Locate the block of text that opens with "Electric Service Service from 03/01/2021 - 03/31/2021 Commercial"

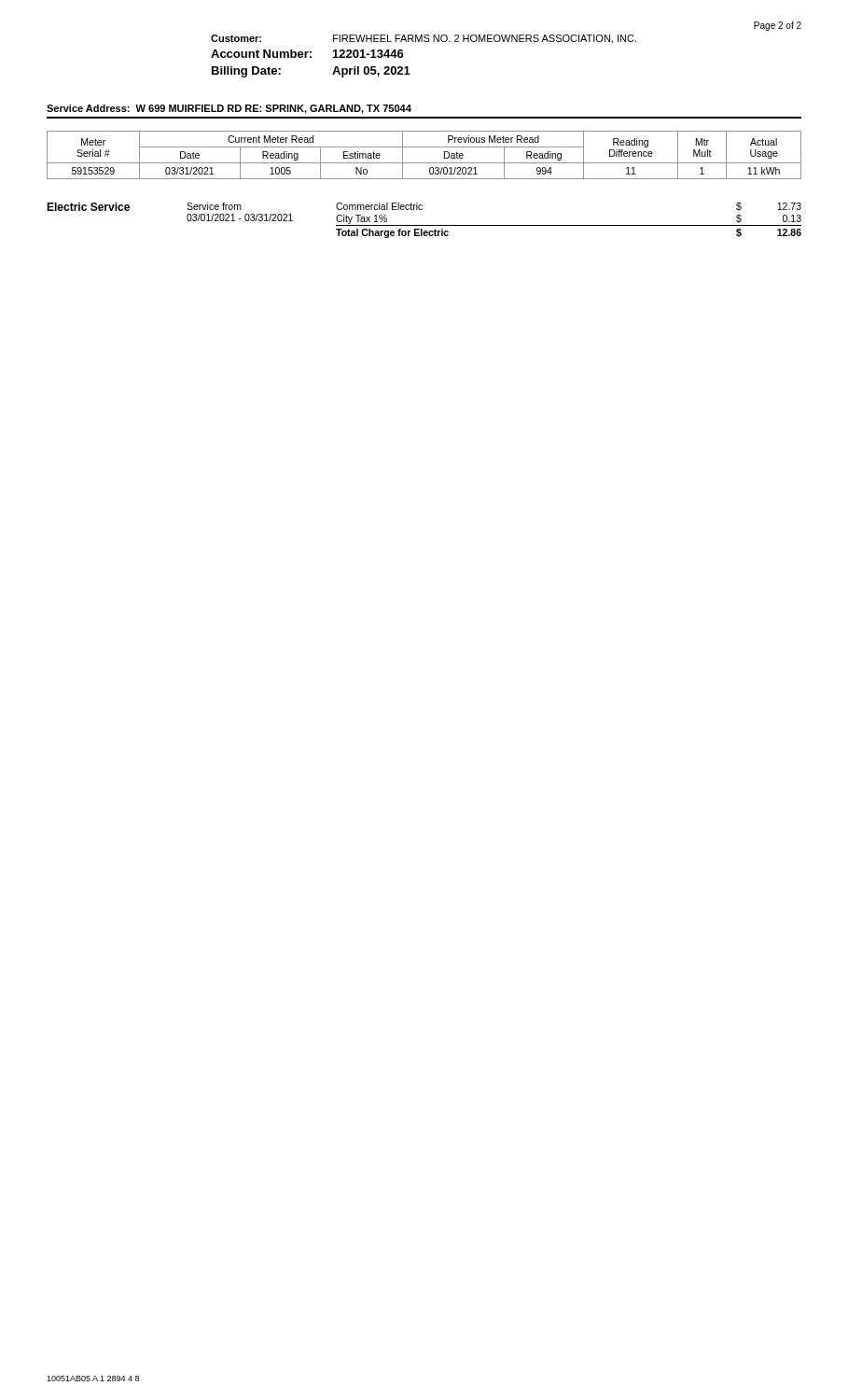pos(424,220)
